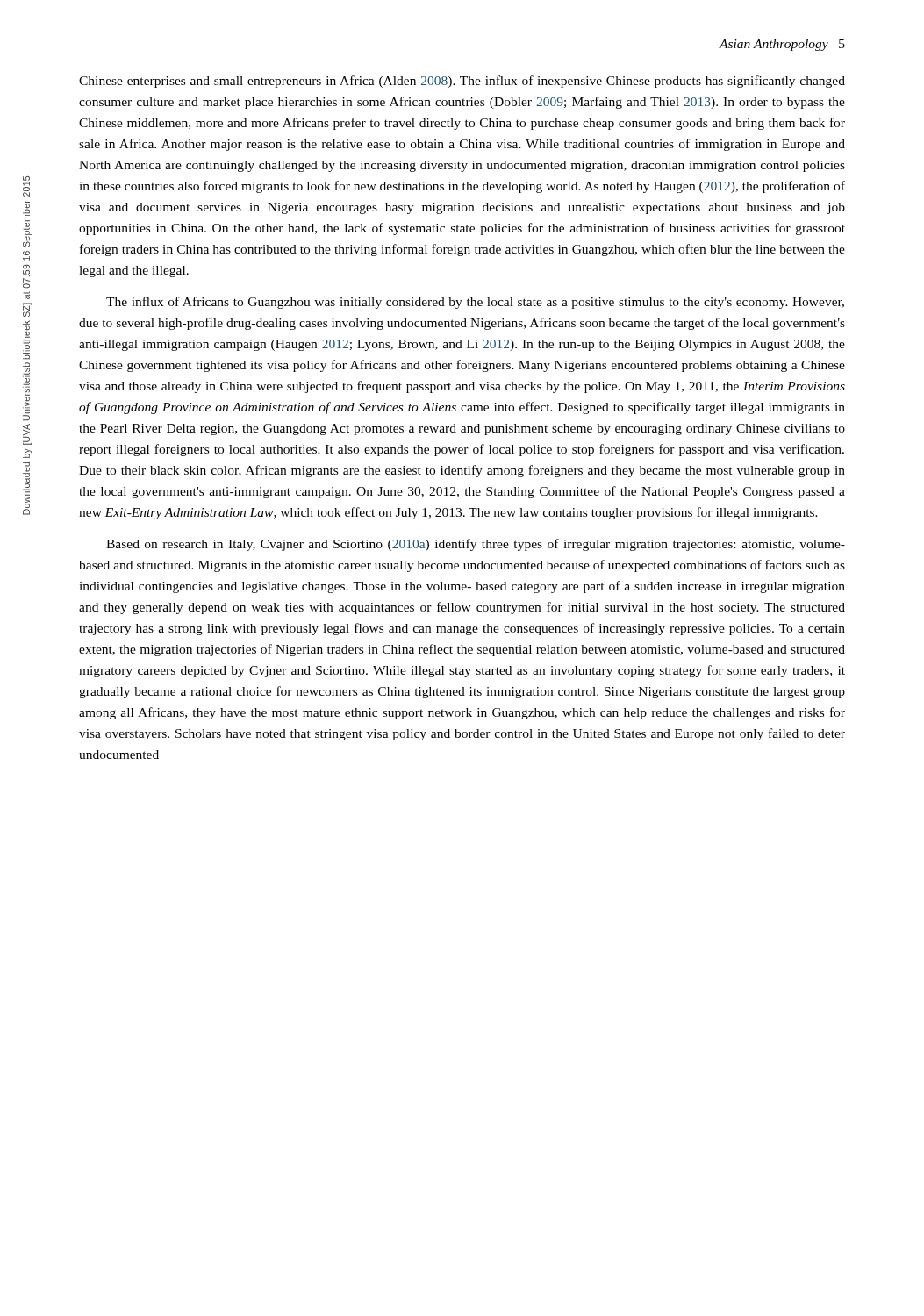924x1316 pixels.
Task: Select the text block that says "The influx of"
Action: point(462,407)
